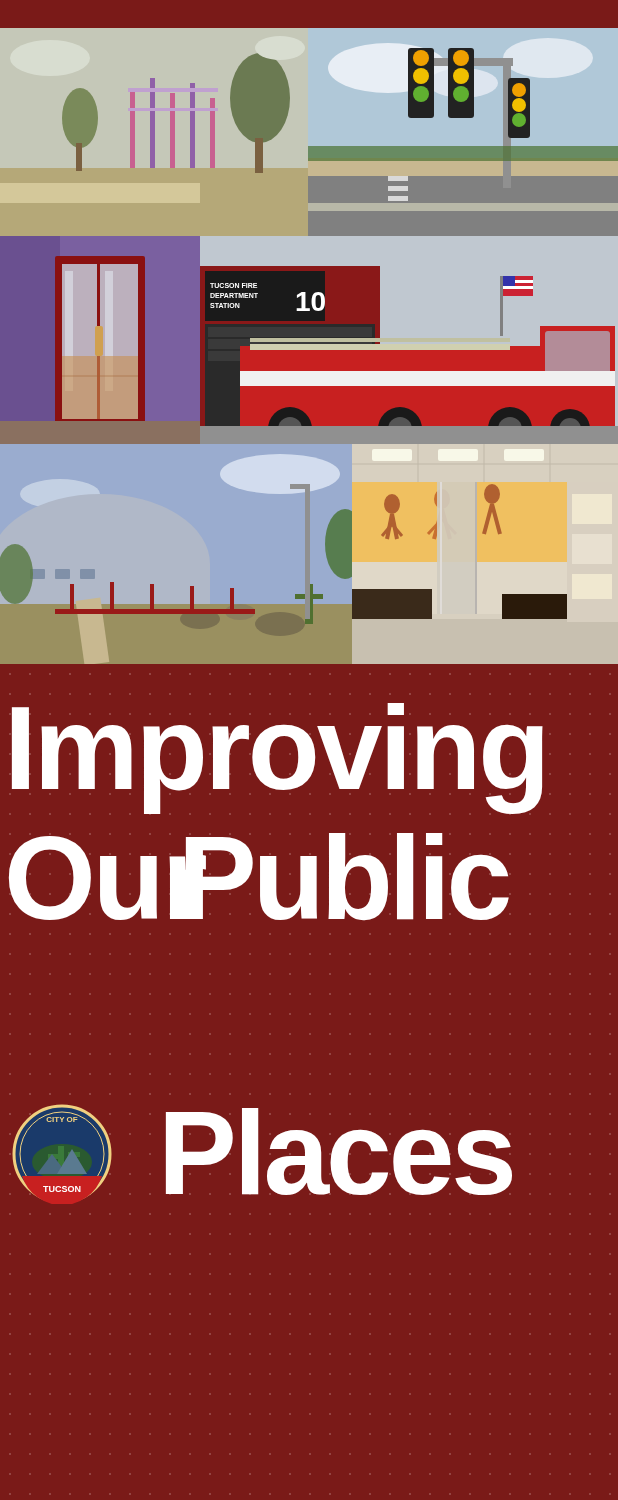Select the logo
This screenshot has width=618, height=1500.
point(62,1154)
